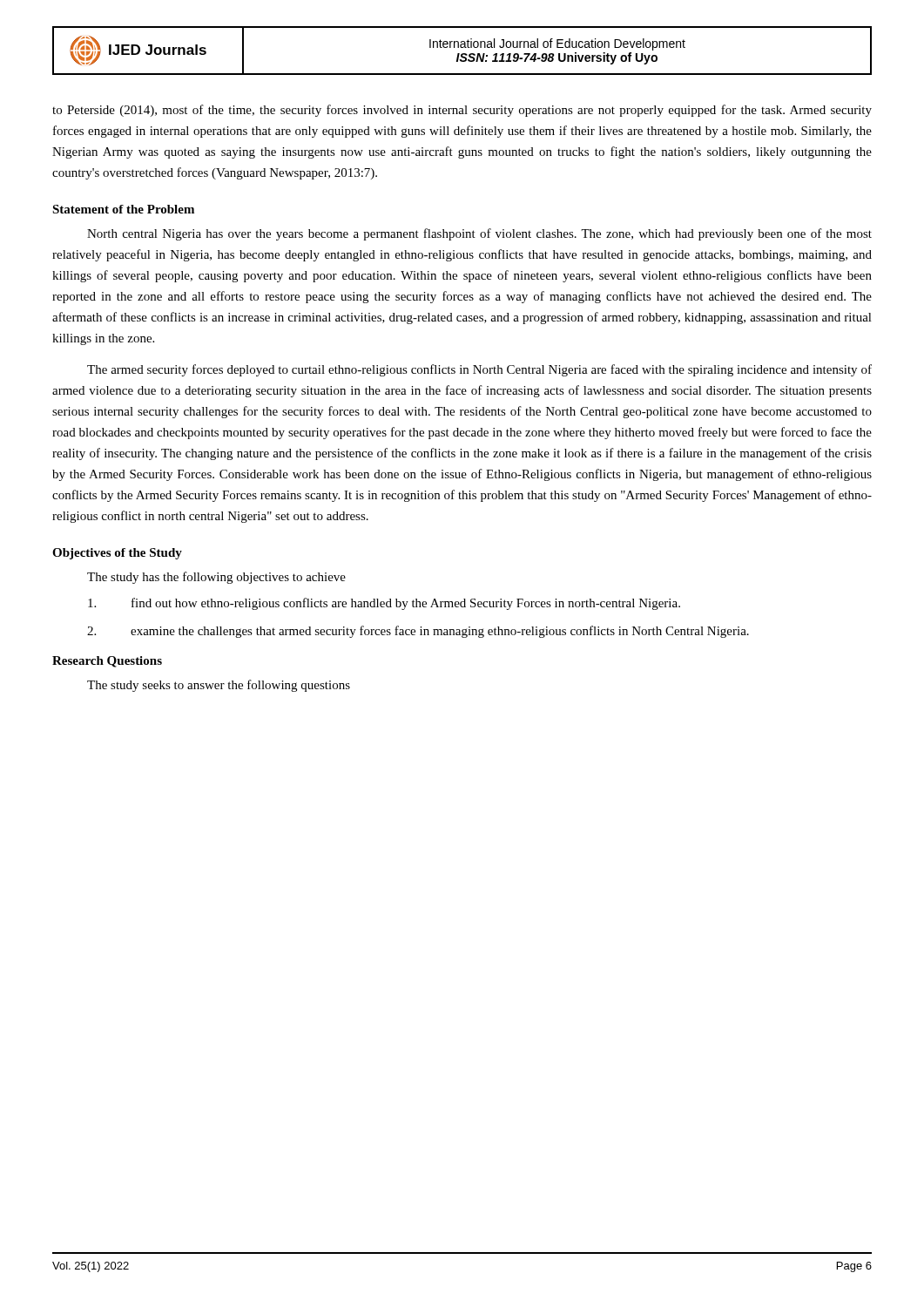Click where it says "Research Questions"

point(107,660)
